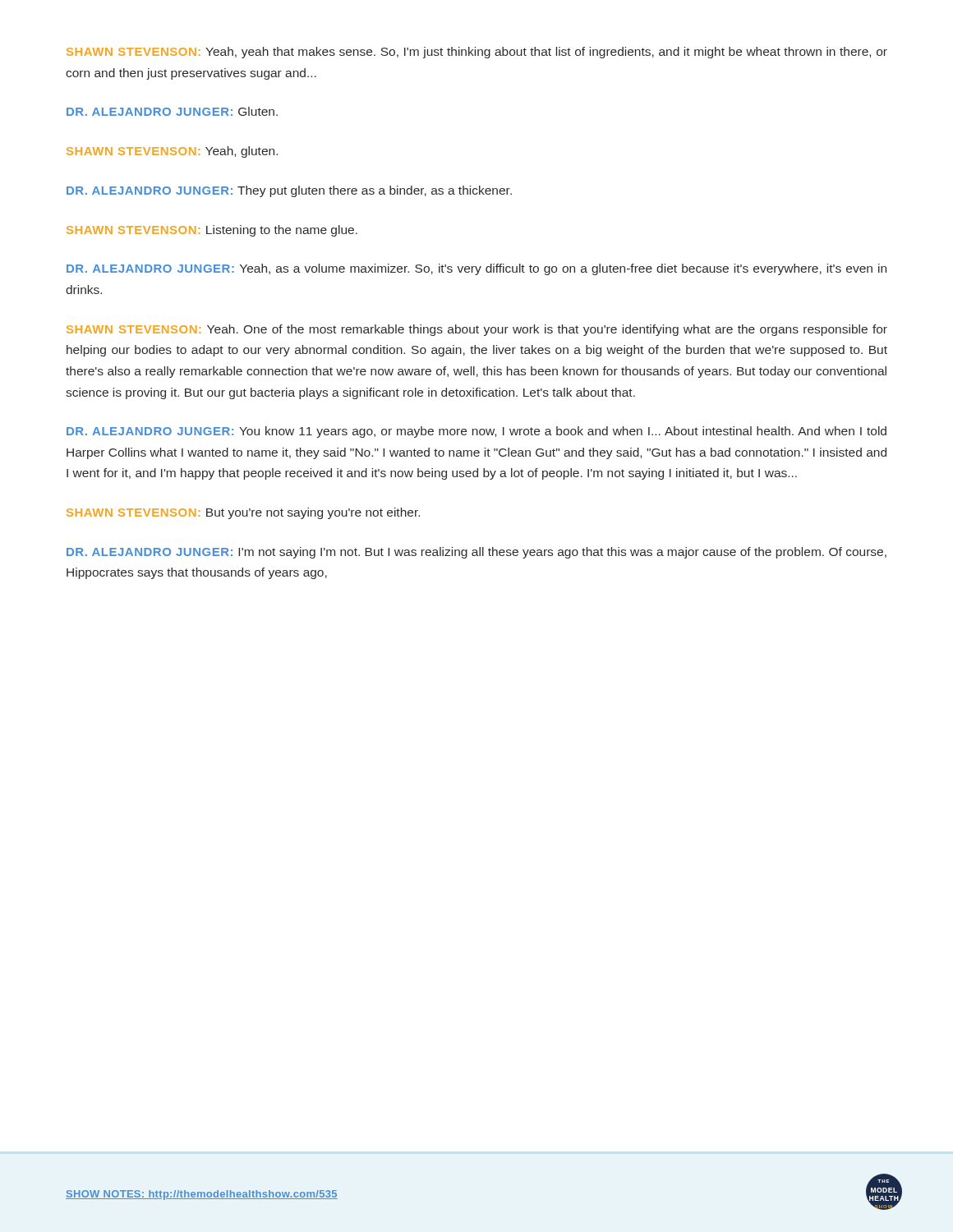Click the passage that begins "DR. ALEJANDRO JUNGER: I'm not"
Screen dimensions: 1232x953
pyautogui.click(x=476, y=562)
